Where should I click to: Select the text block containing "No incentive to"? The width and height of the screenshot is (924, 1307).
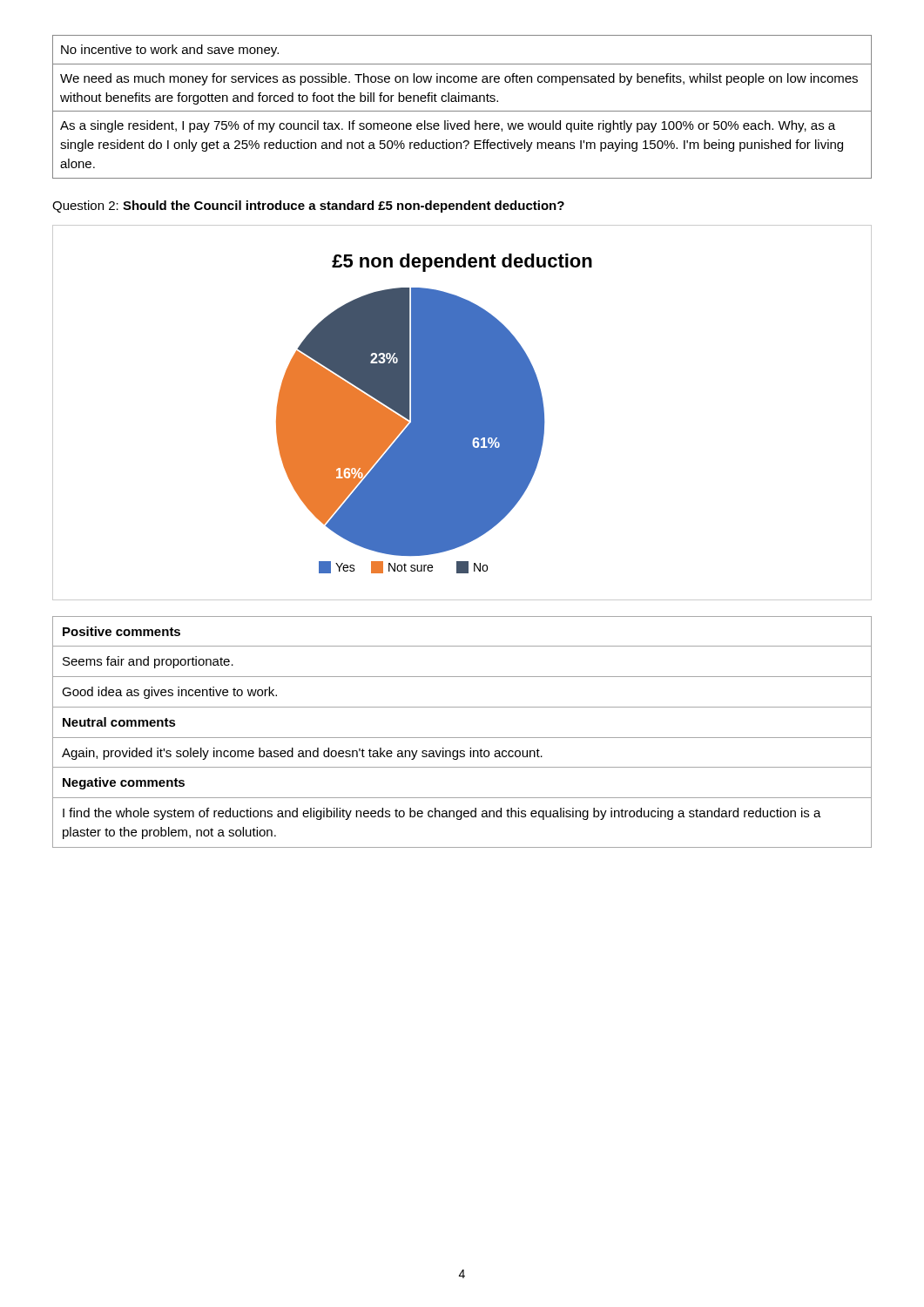click(x=170, y=49)
